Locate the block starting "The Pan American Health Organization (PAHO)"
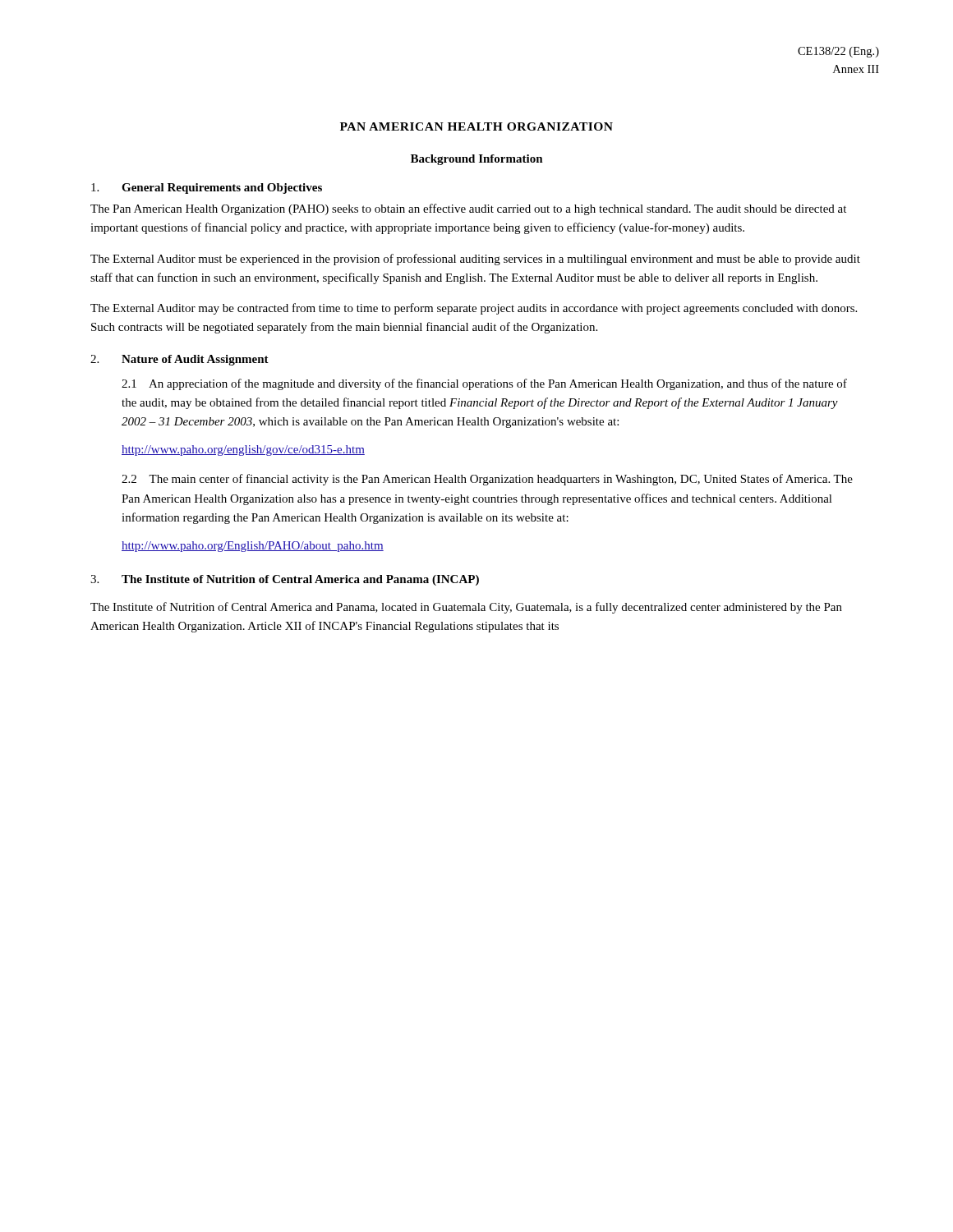Viewport: 953px width, 1232px height. (x=468, y=218)
